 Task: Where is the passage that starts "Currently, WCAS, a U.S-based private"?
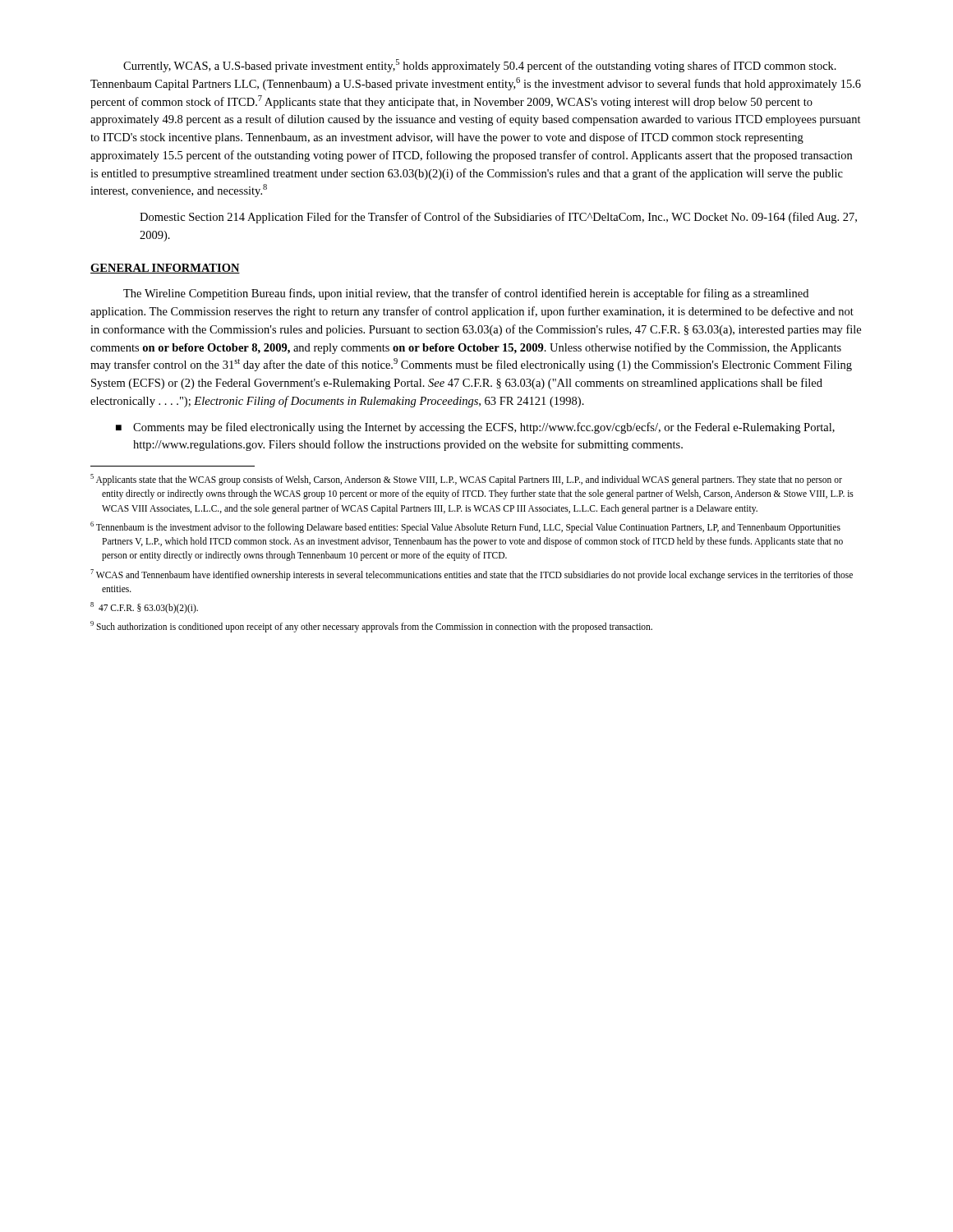click(x=476, y=129)
